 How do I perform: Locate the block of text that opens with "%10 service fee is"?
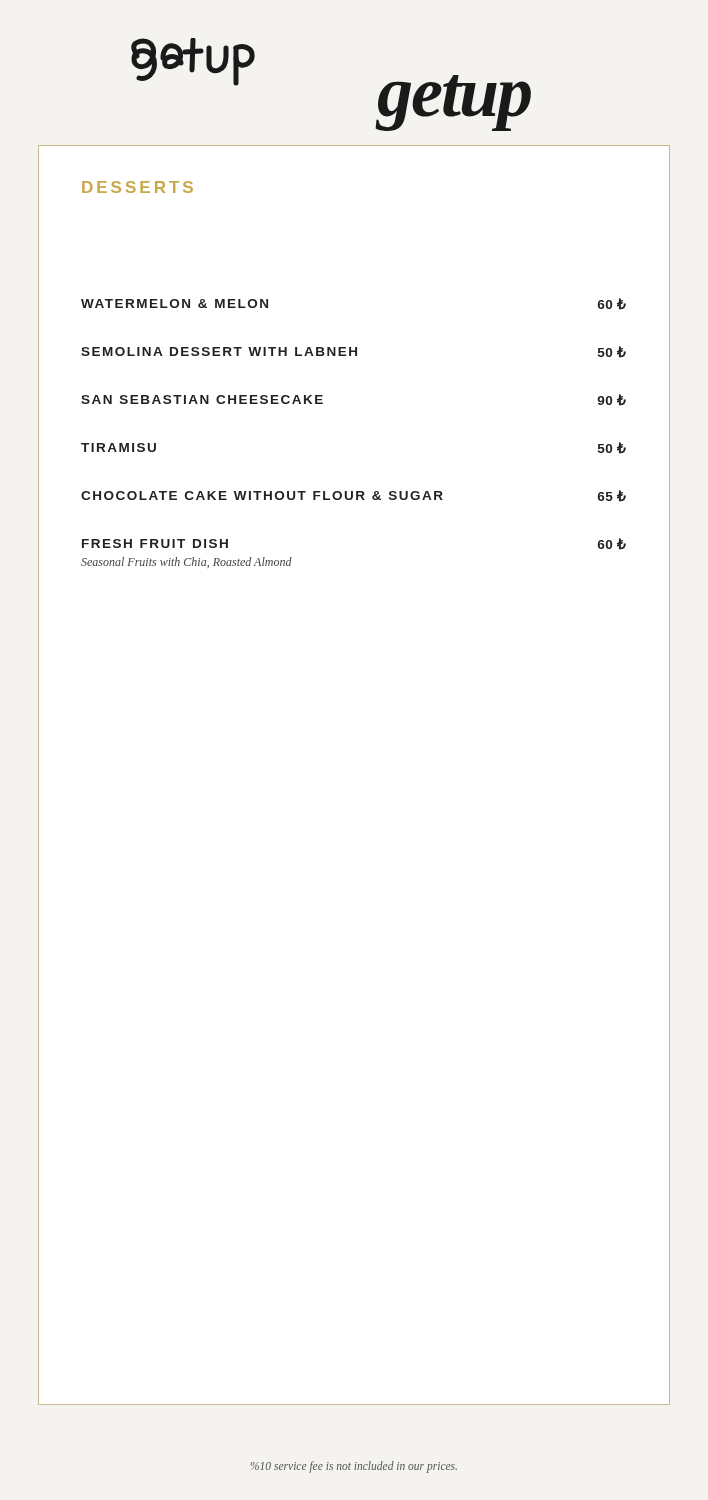pyautogui.click(x=354, y=1466)
